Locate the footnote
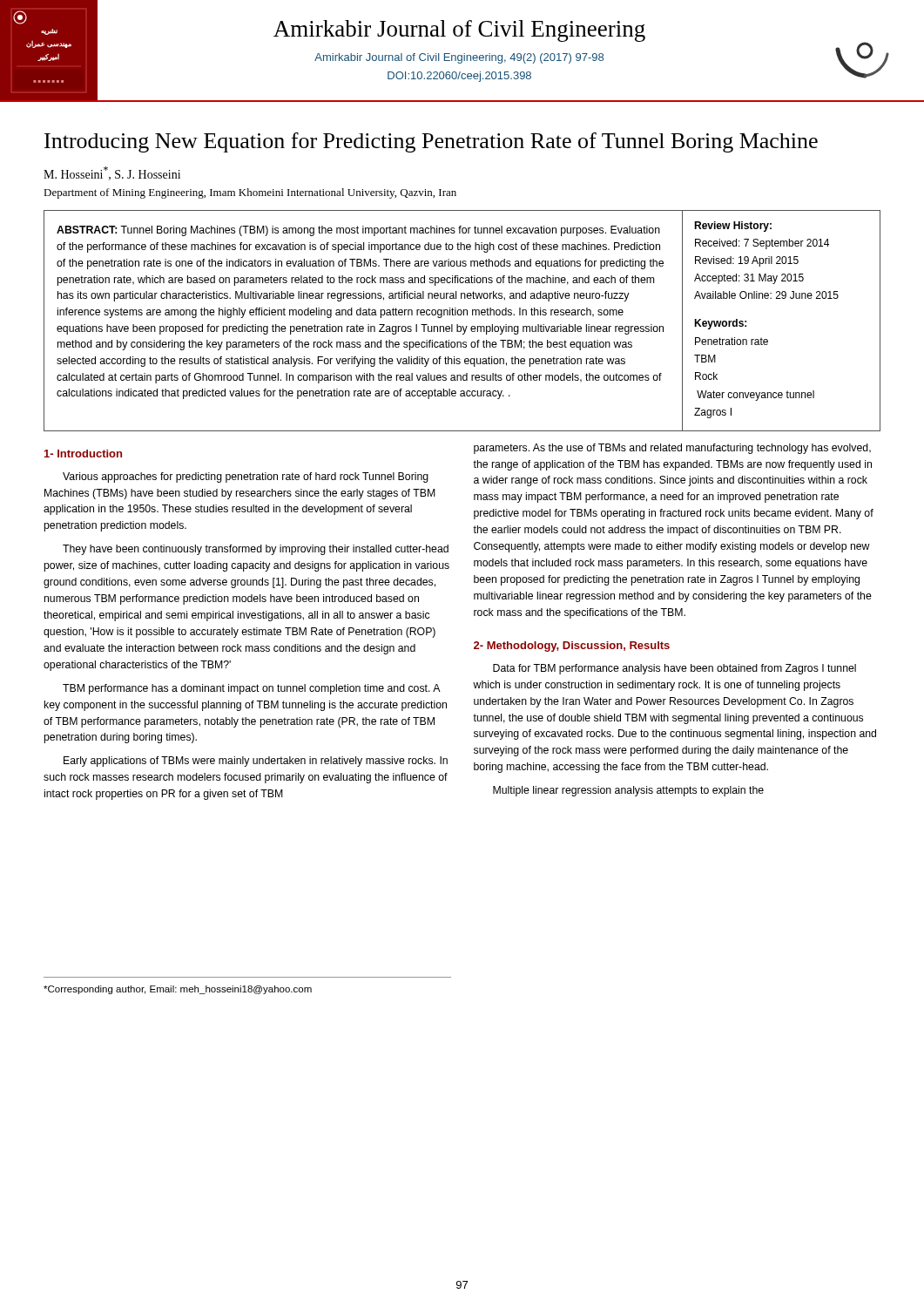The width and height of the screenshot is (924, 1307). [x=178, y=989]
